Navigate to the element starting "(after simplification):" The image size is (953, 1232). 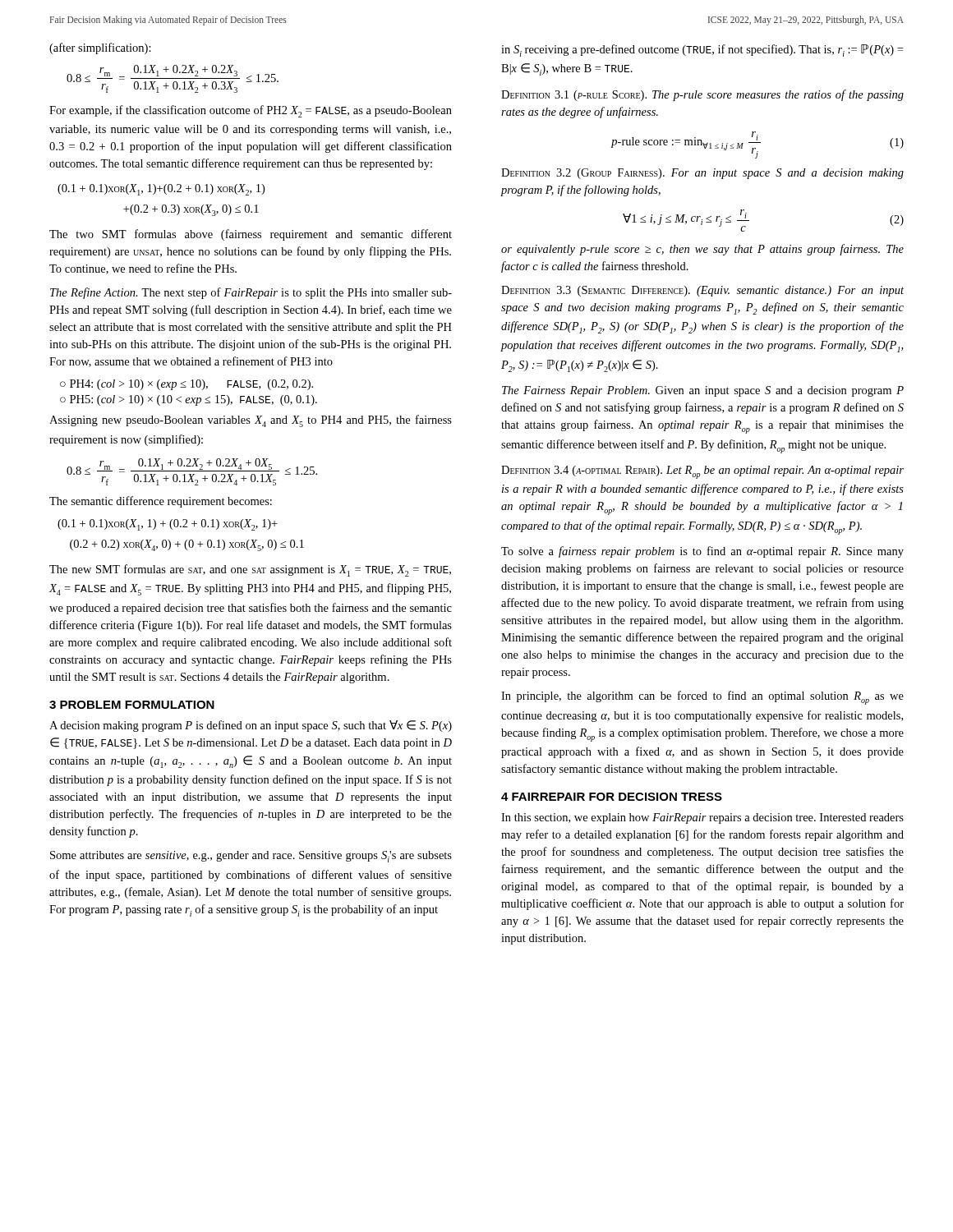(x=100, y=48)
